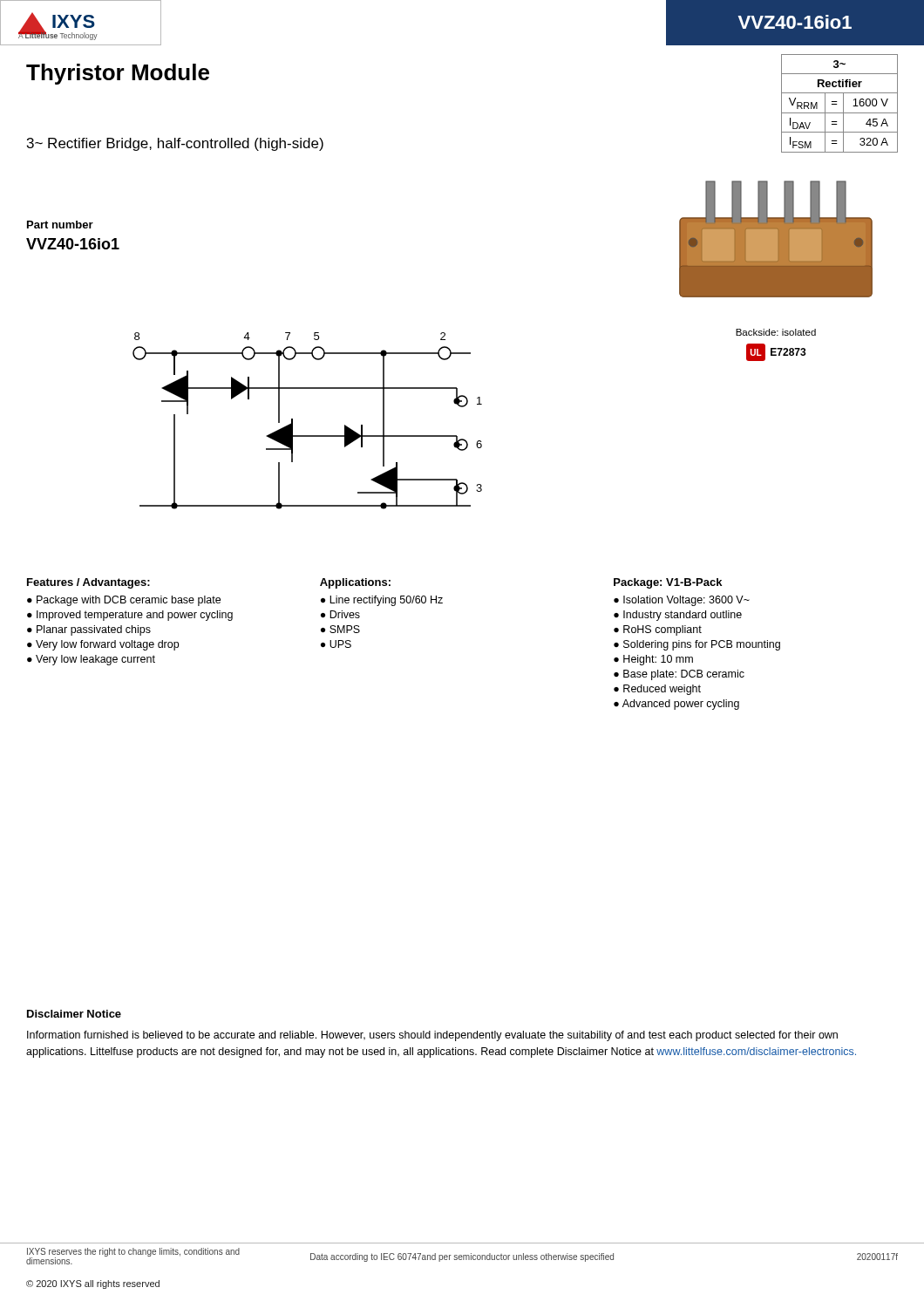
Task: Point to the block starting "● Very low leakage"
Action: [91, 659]
